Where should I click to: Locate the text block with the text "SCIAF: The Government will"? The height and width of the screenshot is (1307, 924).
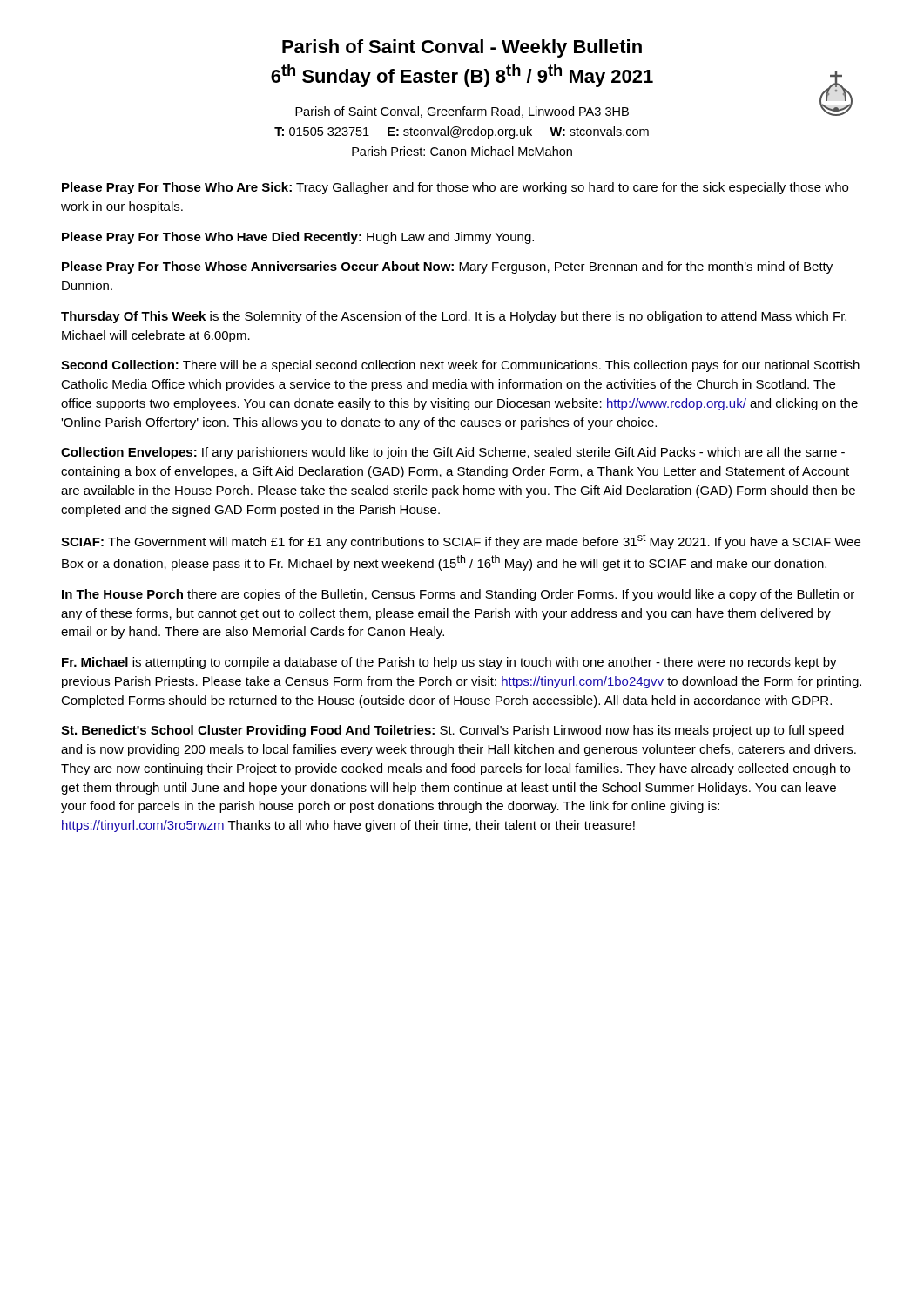tap(461, 551)
